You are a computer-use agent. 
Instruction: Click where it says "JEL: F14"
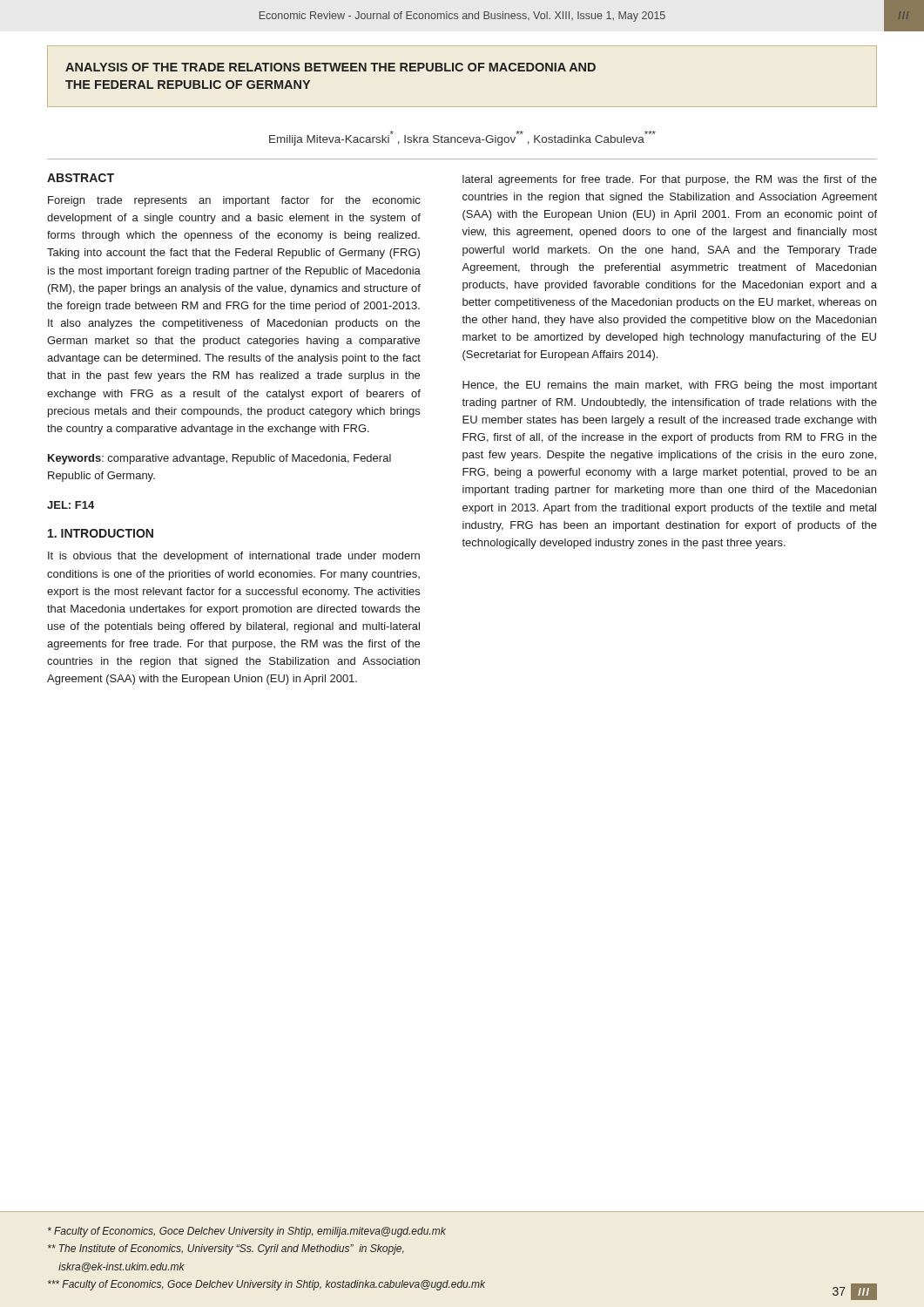tap(71, 505)
